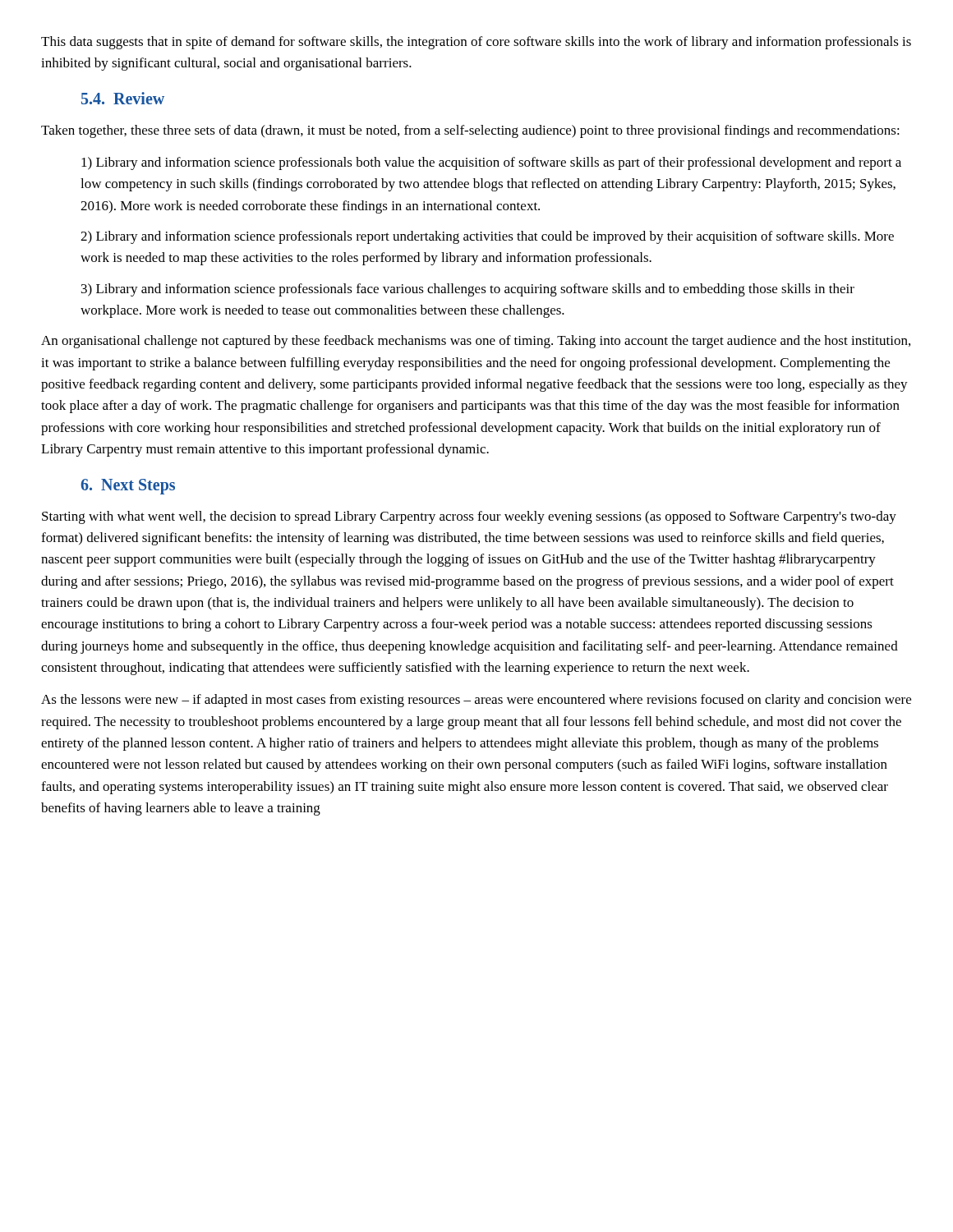
Task: Locate the text block starting "Taken together, these three sets"
Action: point(471,130)
